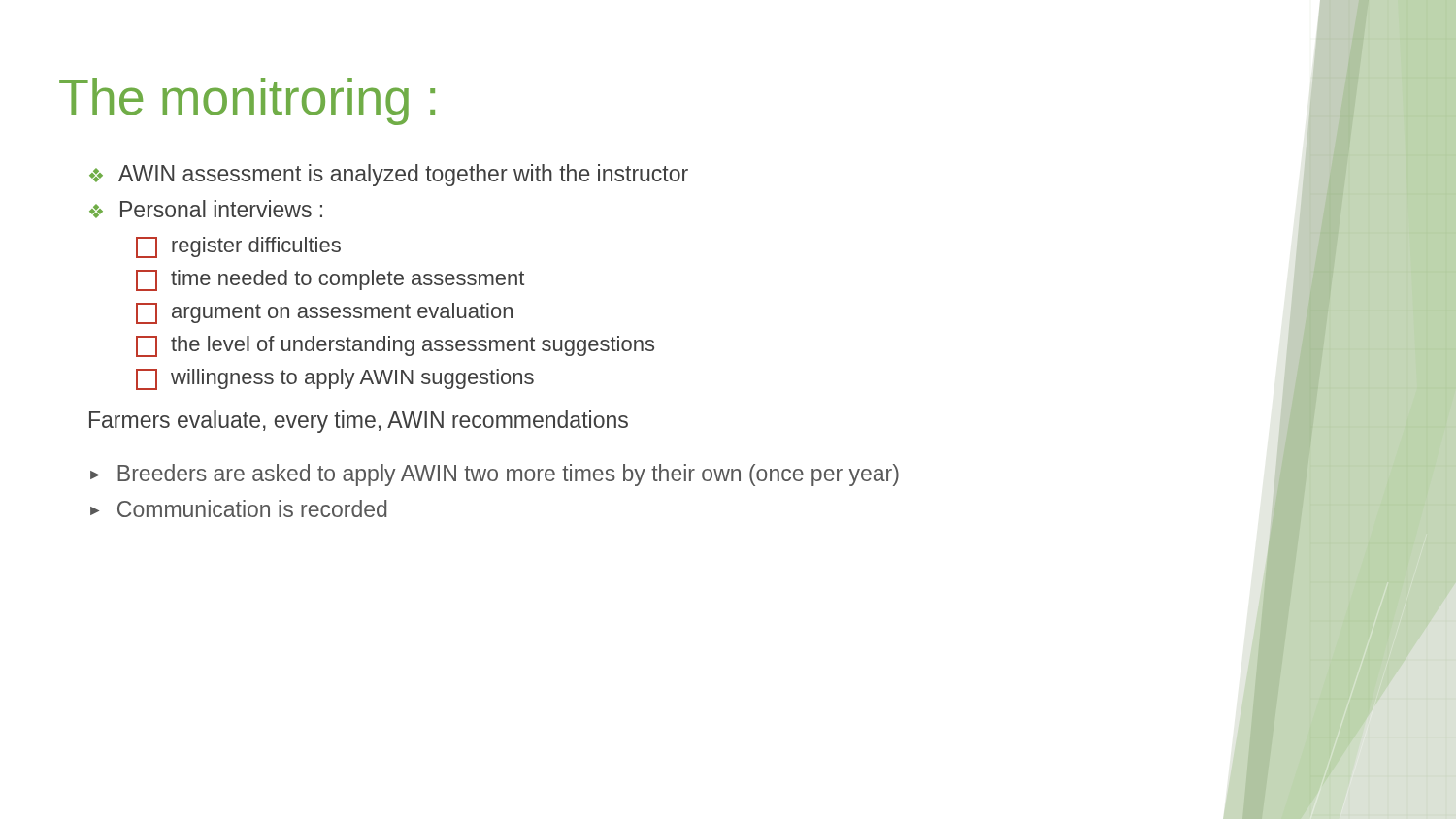The height and width of the screenshot is (819, 1456).
Task: Find "the level of understanding assessment suggestions" on this page
Action: tap(396, 344)
